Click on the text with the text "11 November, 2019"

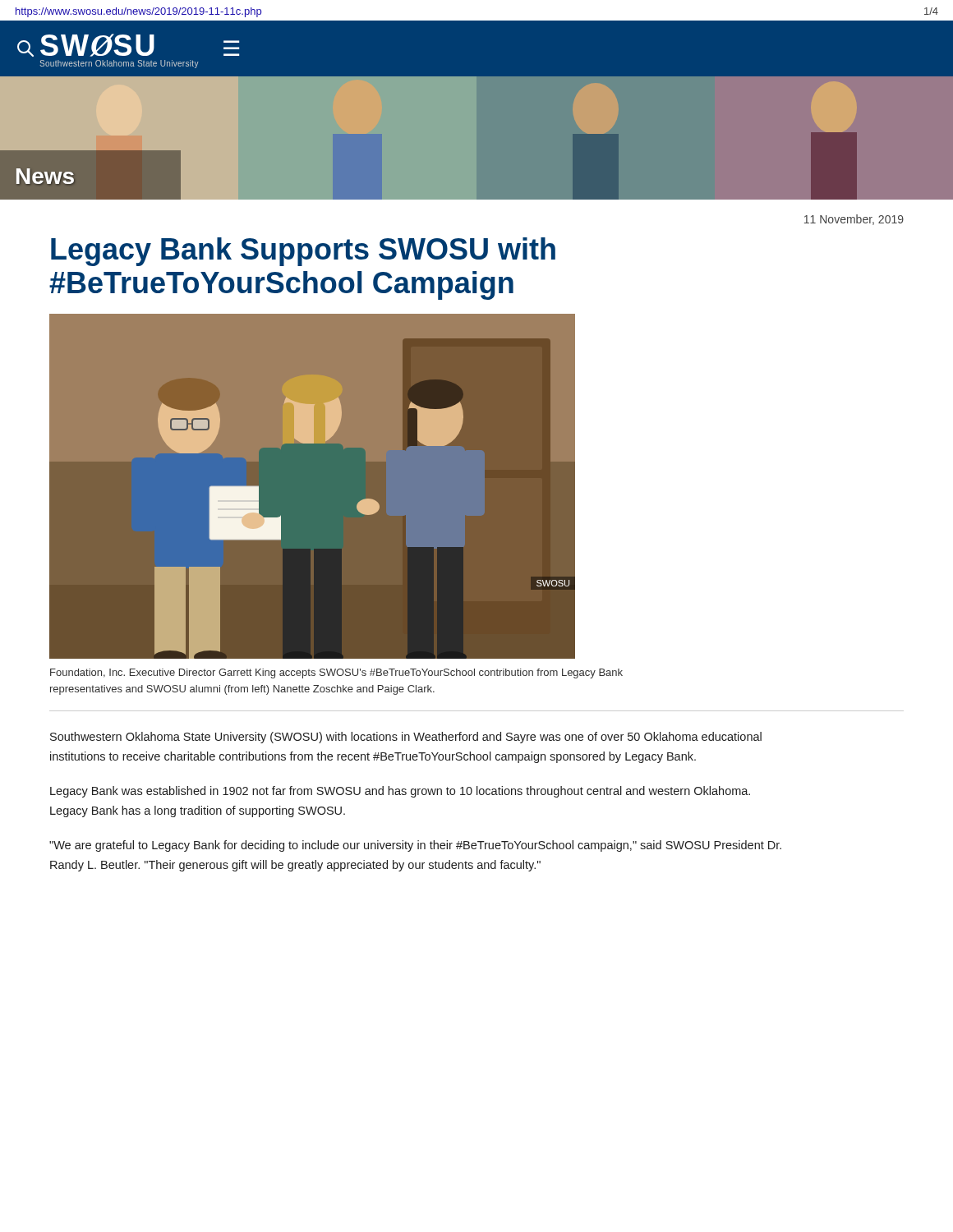pos(854,219)
